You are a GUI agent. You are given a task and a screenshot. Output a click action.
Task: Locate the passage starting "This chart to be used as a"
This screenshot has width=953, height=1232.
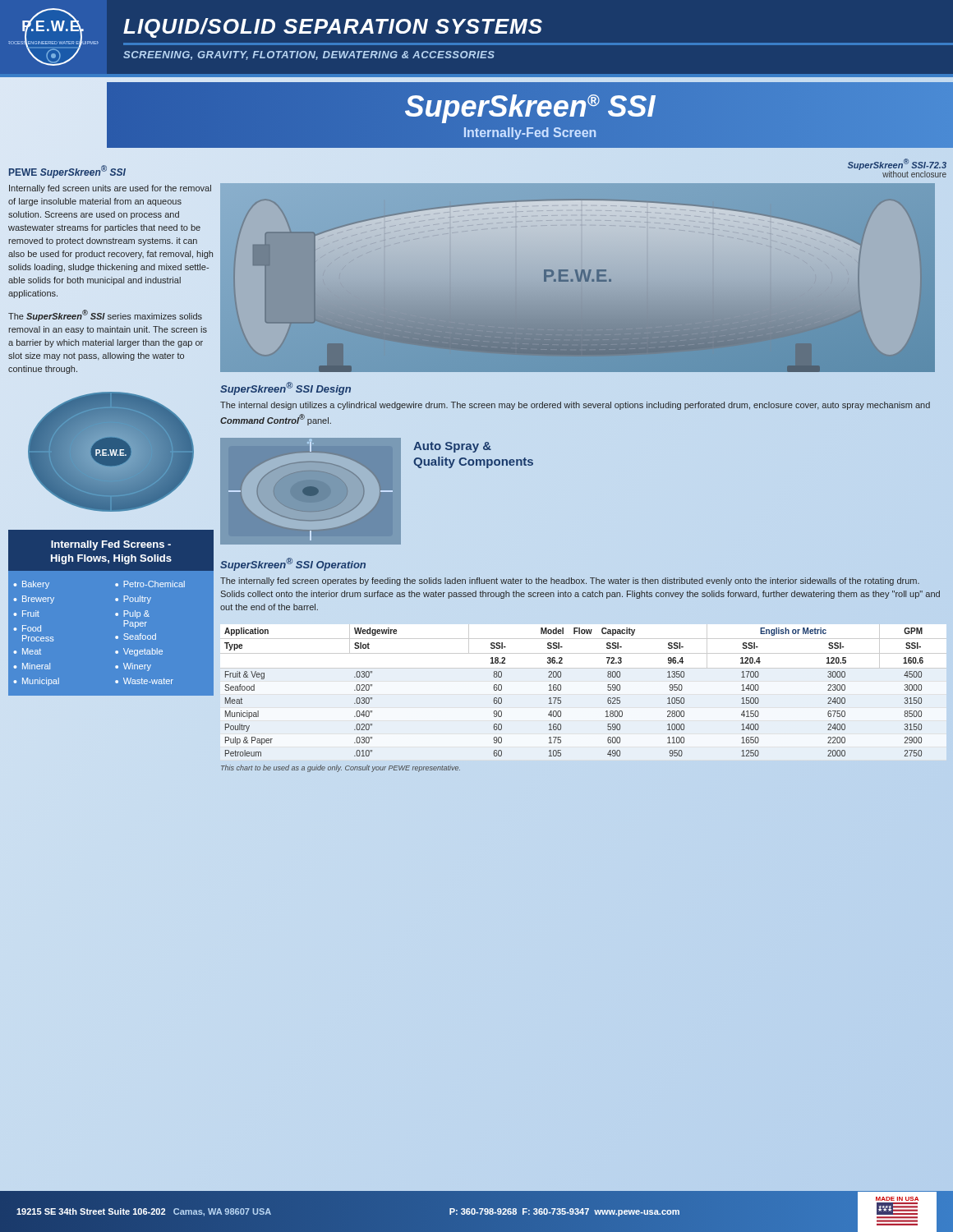[341, 768]
